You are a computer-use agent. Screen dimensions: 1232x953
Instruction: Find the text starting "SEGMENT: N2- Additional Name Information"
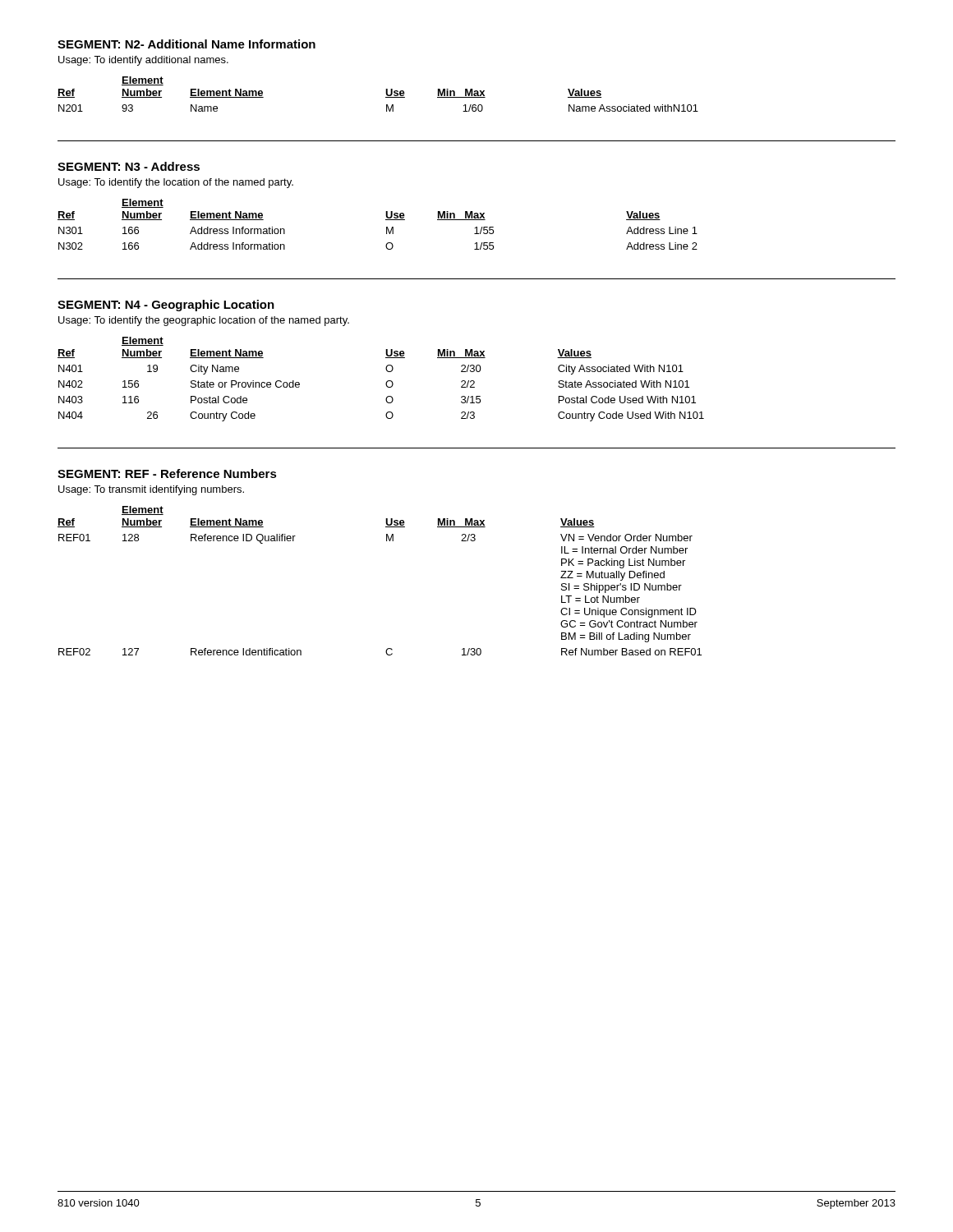pyautogui.click(x=187, y=44)
